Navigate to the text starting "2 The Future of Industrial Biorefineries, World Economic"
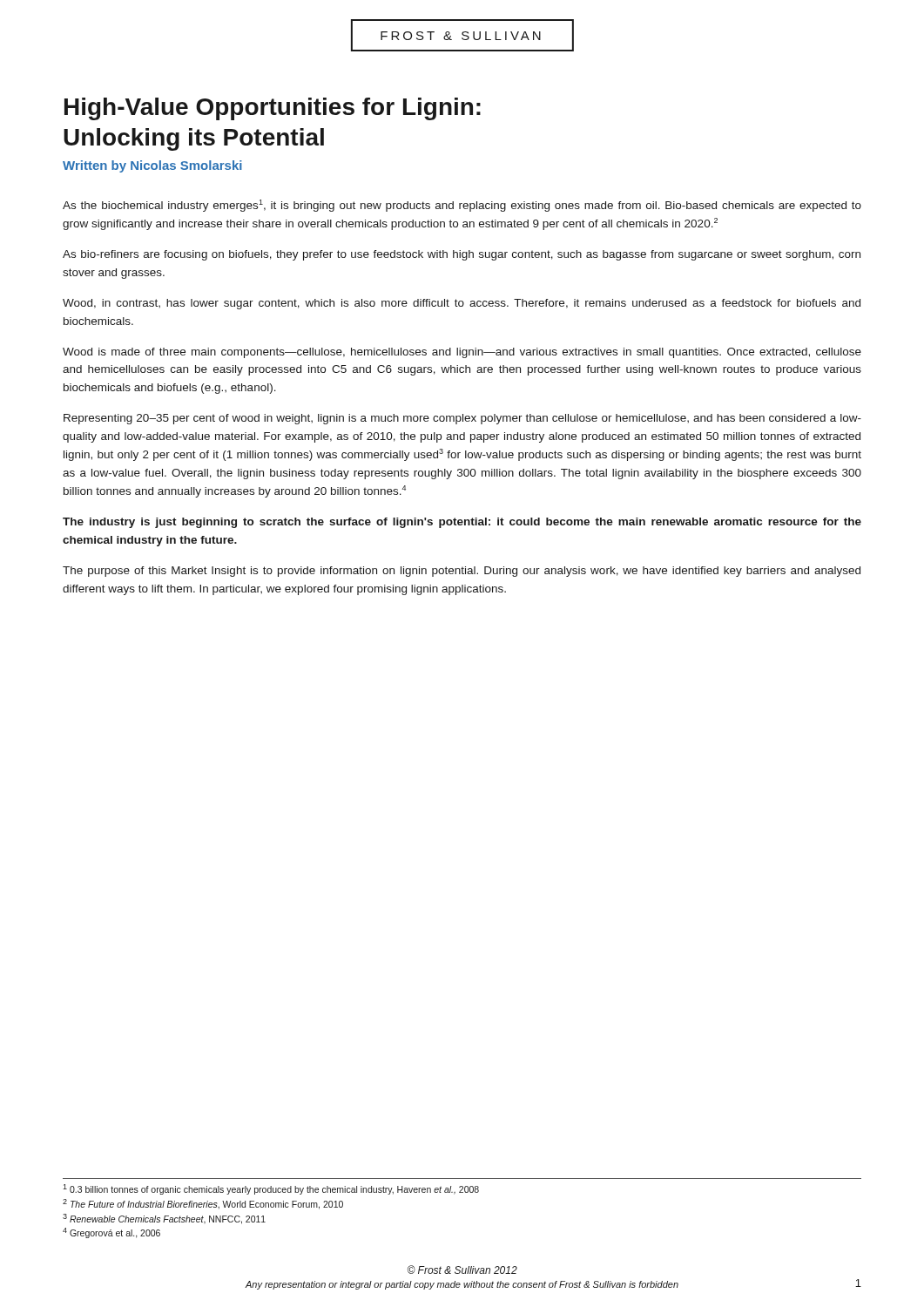 click(x=203, y=1204)
